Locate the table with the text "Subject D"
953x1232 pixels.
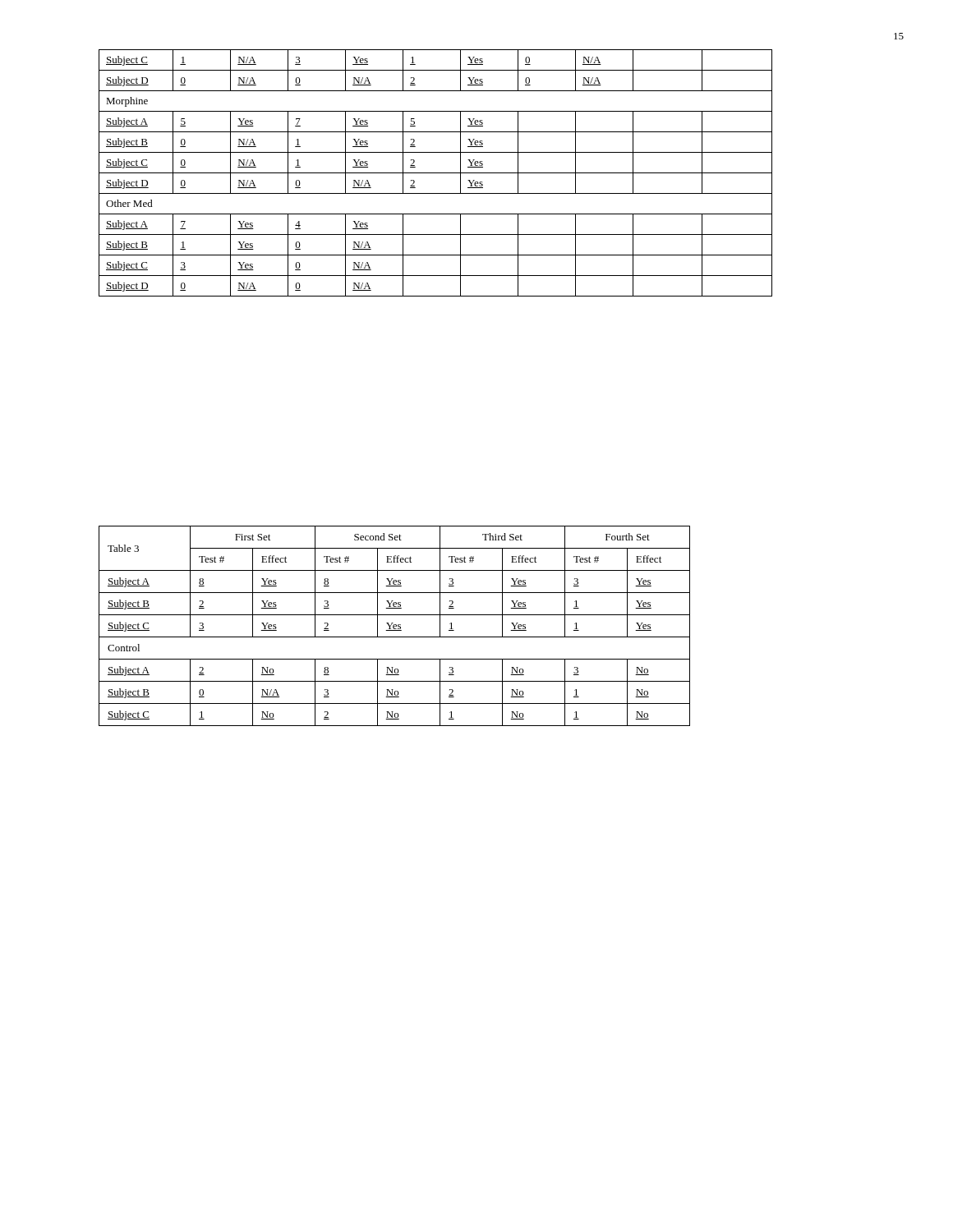point(435,173)
